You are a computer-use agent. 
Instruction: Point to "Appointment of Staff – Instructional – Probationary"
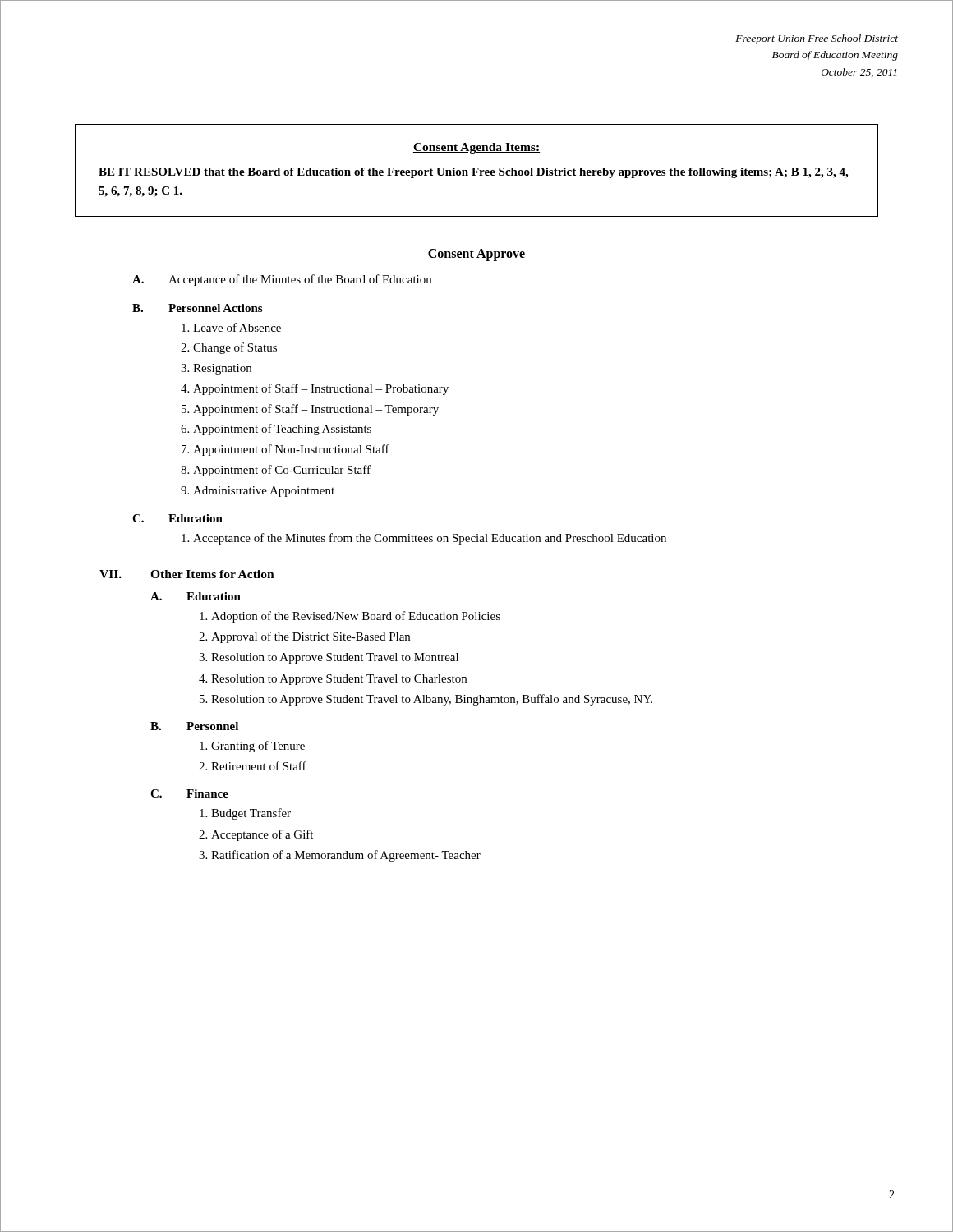click(x=321, y=388)
